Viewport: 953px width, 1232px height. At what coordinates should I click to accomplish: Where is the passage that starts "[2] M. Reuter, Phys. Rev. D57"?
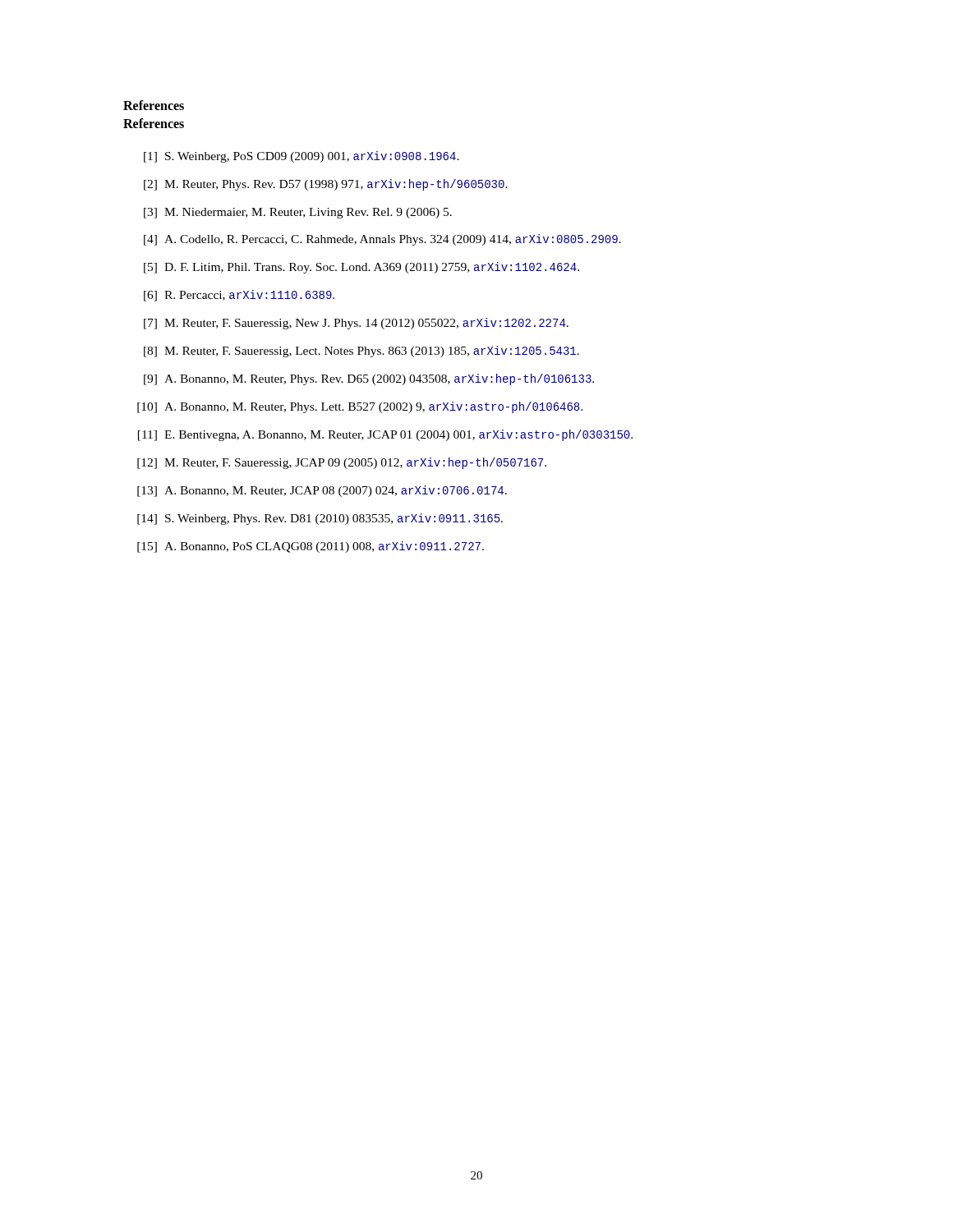460,184
